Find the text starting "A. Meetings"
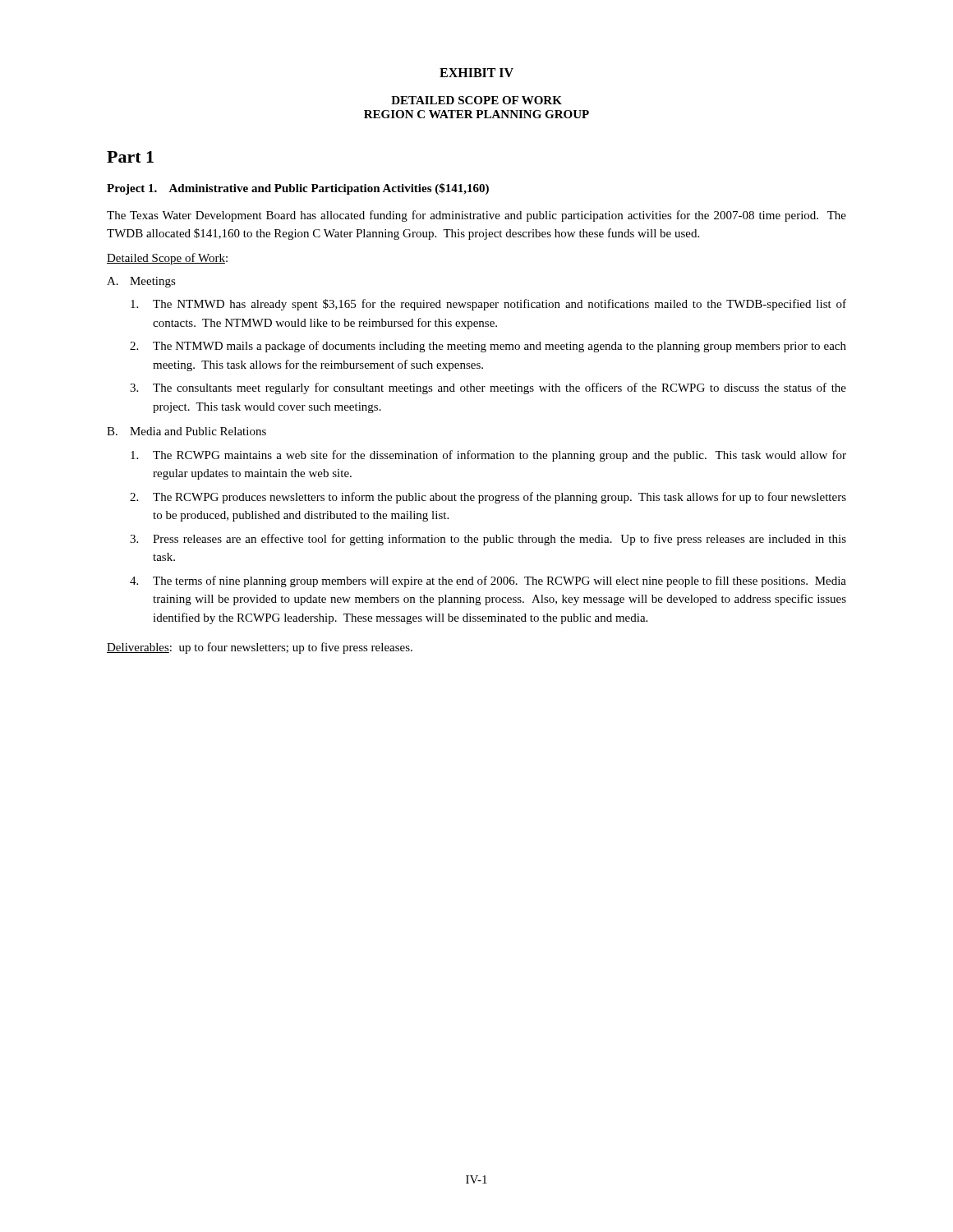 [141, 282]
